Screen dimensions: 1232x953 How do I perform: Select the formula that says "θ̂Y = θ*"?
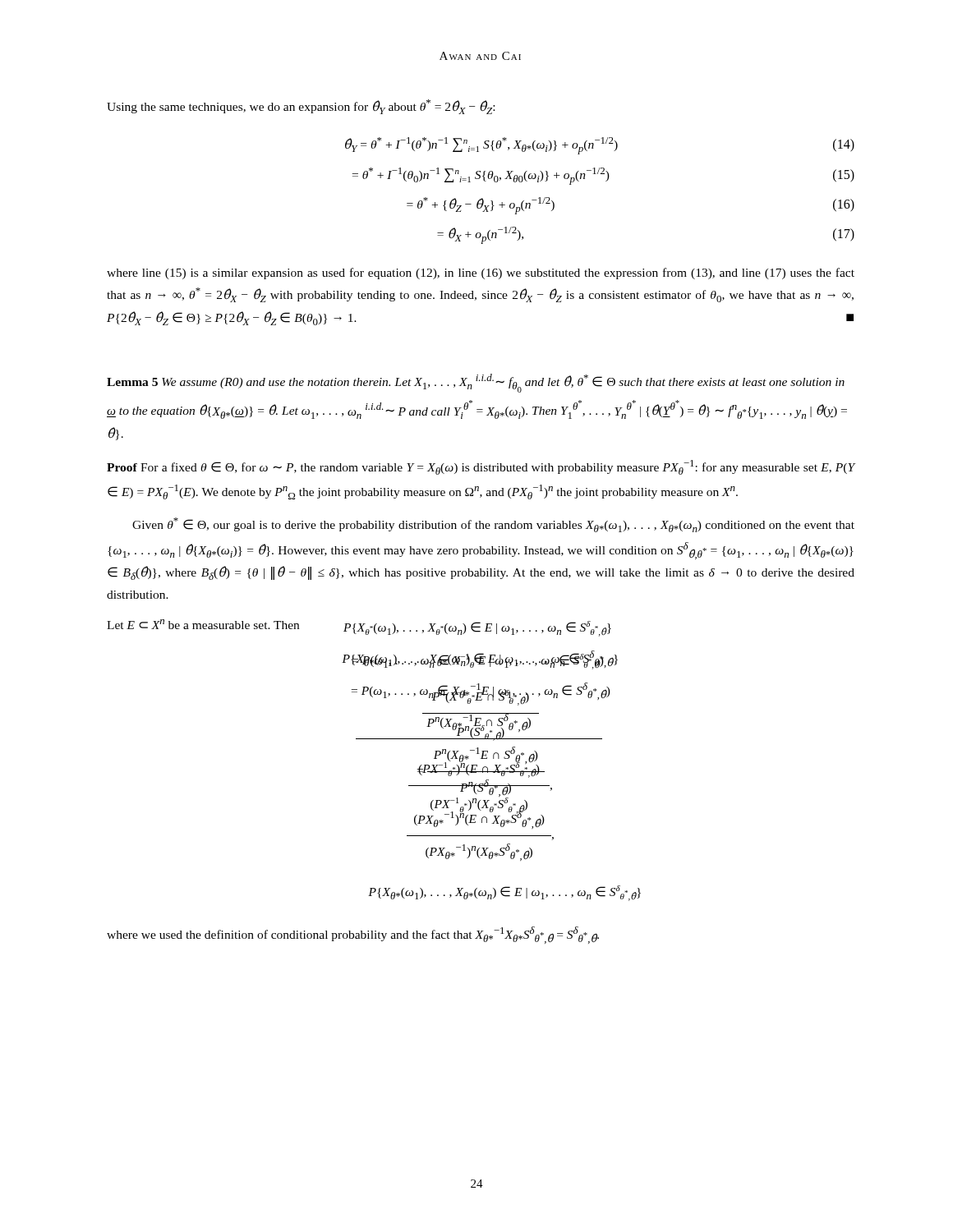(x=518, y=145)
